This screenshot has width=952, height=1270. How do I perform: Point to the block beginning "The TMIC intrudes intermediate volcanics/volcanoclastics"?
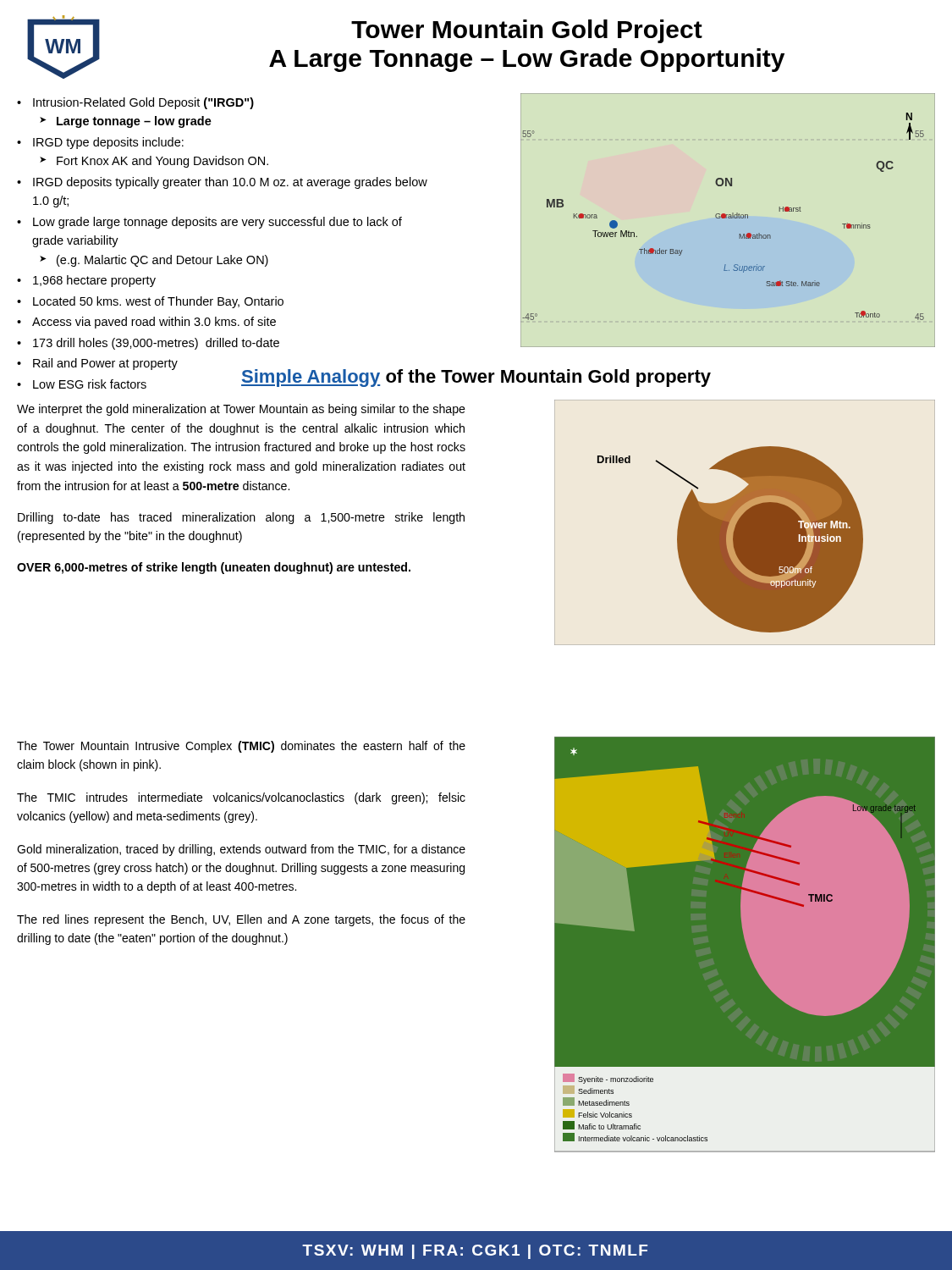click(x=241, y=807)
